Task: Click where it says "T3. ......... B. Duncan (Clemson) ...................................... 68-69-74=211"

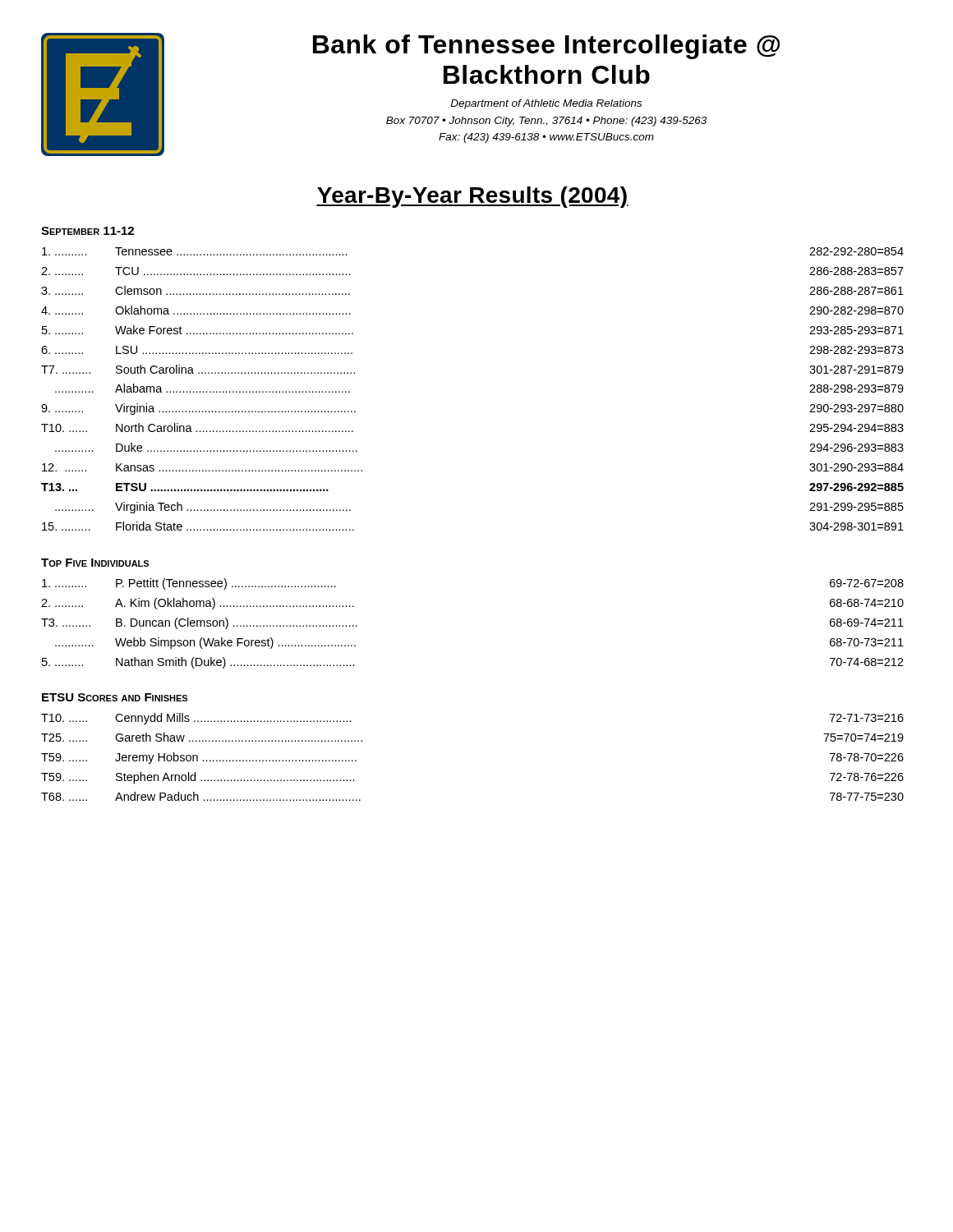Action: point(49,625)
